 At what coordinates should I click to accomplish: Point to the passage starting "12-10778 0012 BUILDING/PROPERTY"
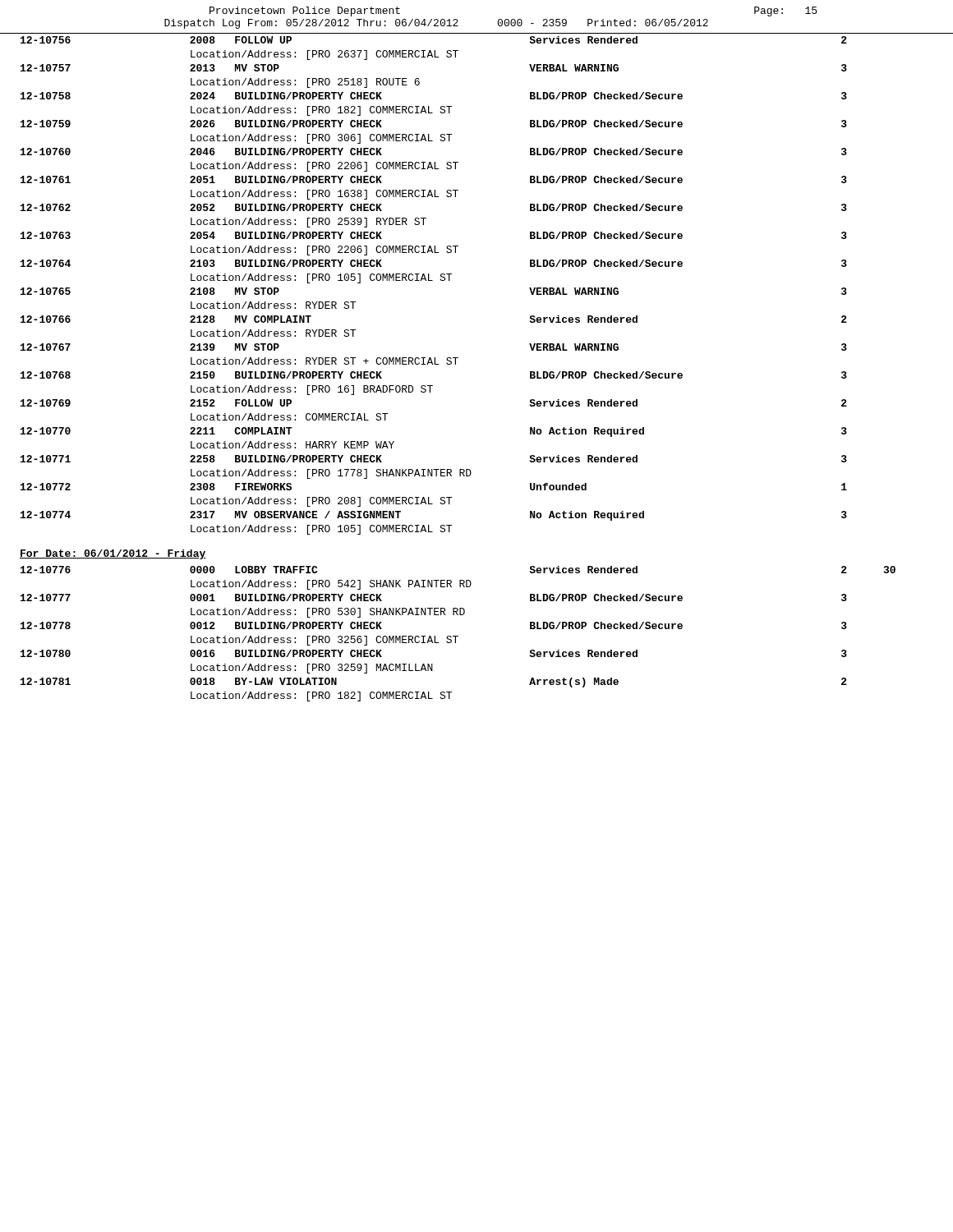click(42, 625)
